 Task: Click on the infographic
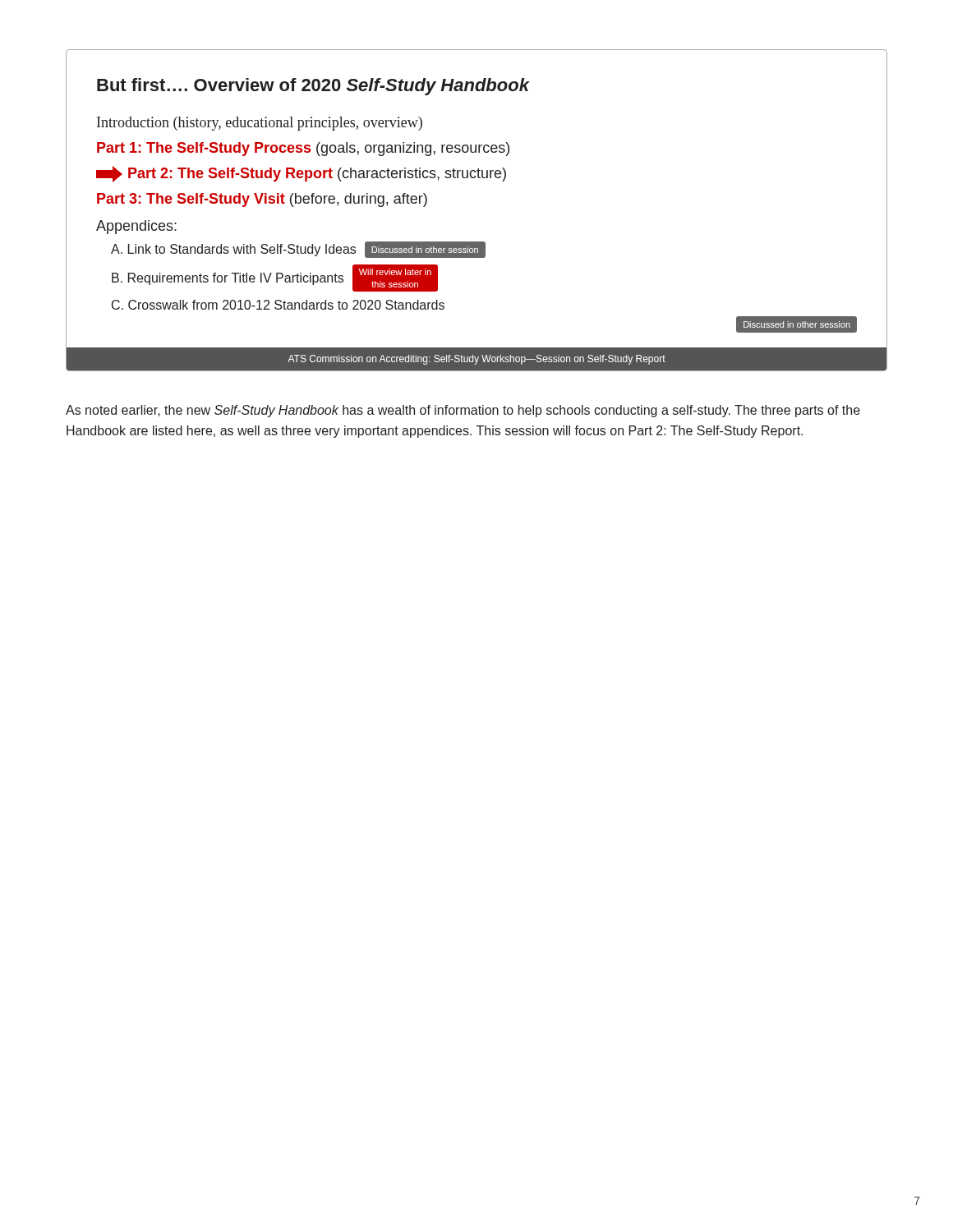(x=476, y=210)
